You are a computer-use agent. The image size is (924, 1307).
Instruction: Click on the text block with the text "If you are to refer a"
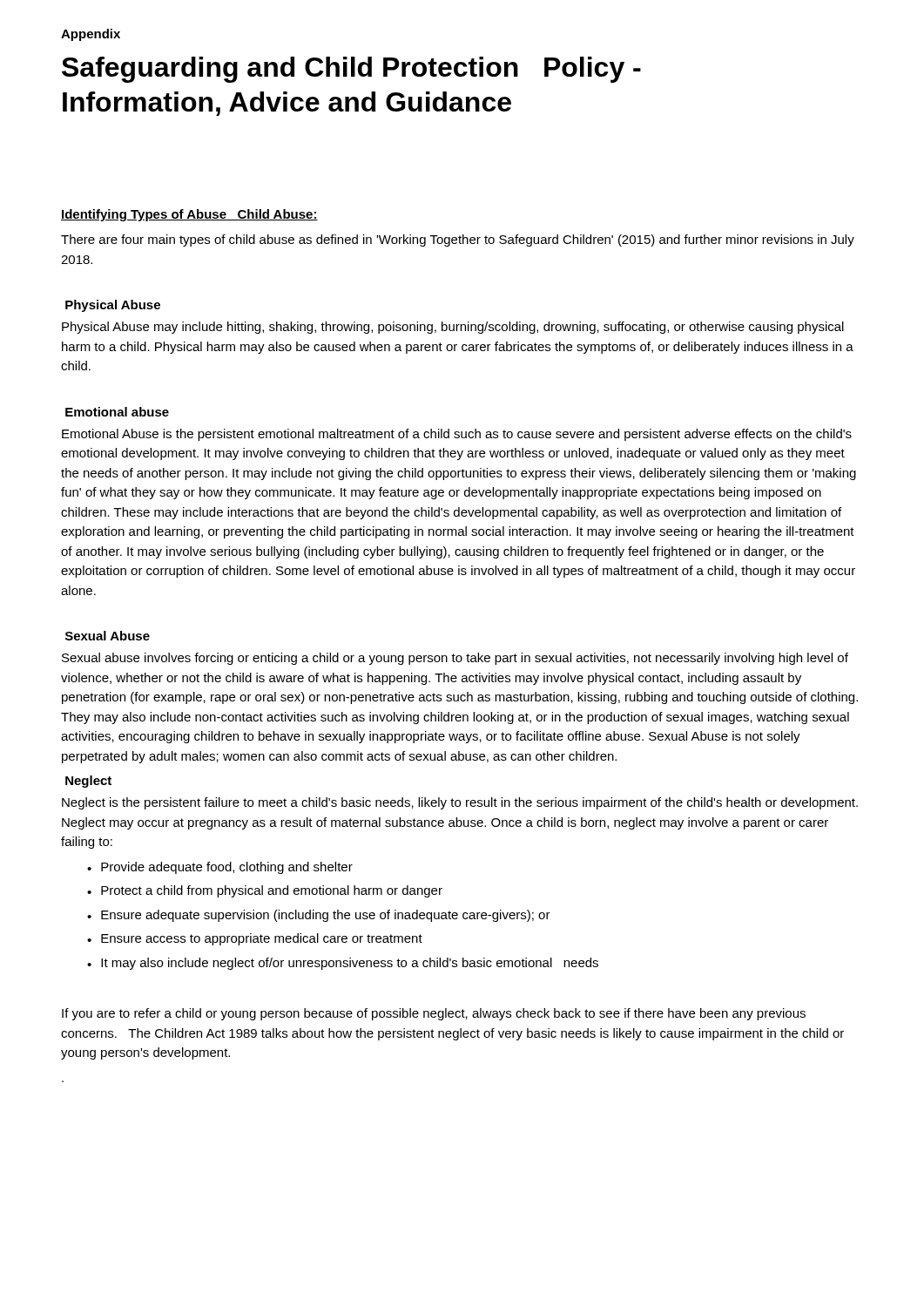pyautogui.click(x=453, y=1033)
